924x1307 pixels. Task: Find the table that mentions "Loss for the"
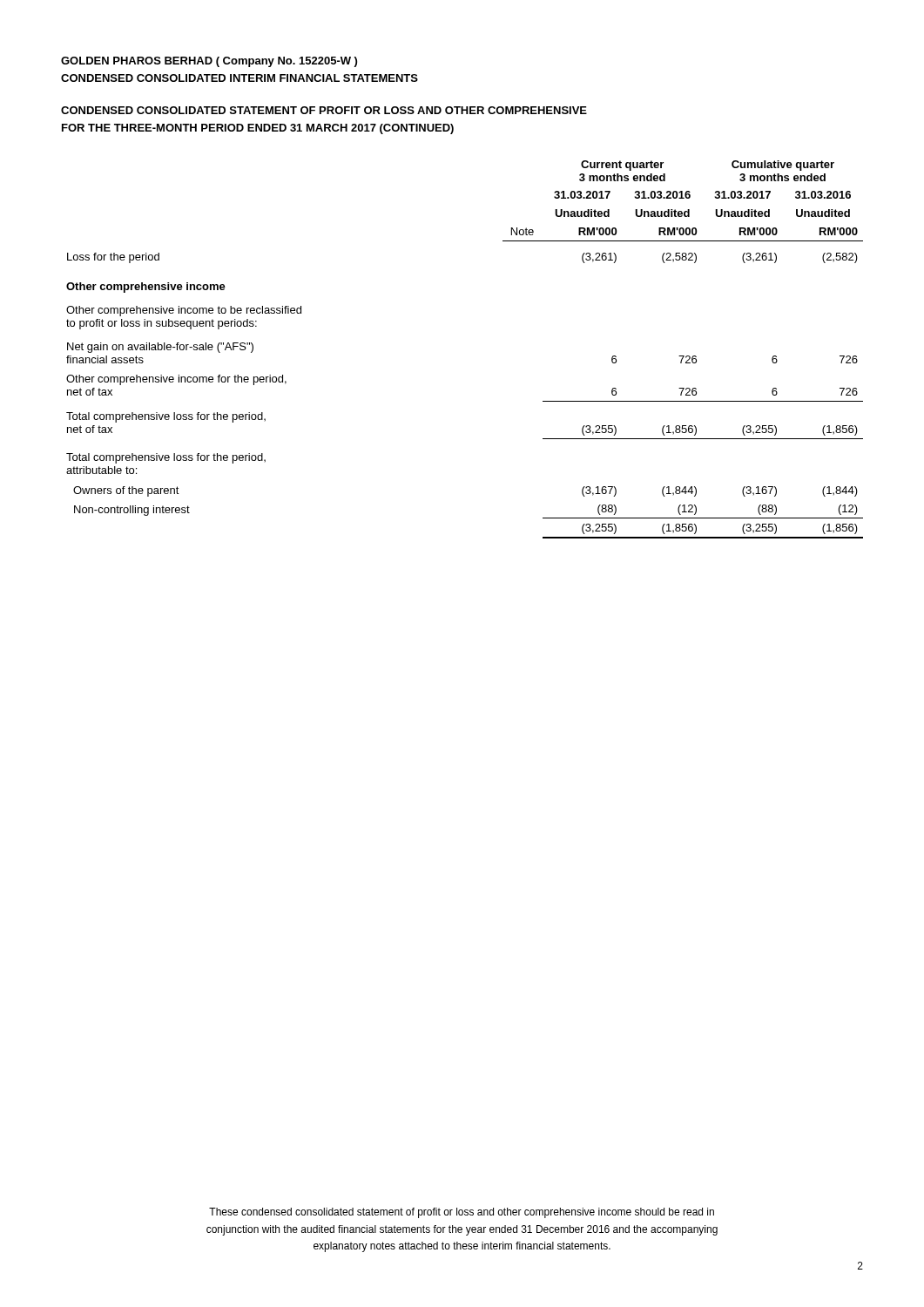(462, 347)
